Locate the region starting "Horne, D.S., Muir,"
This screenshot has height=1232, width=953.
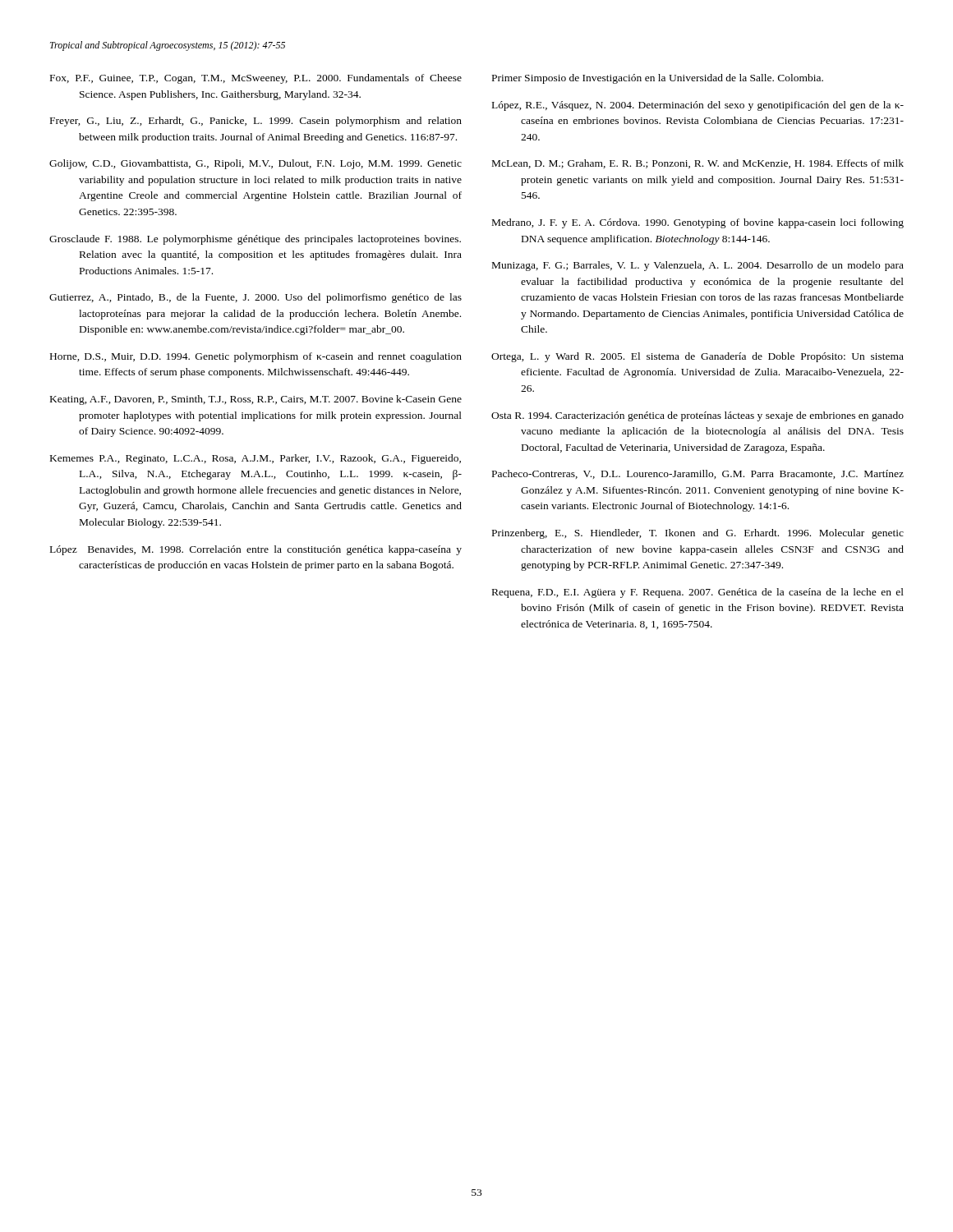(x=255, y=364)
